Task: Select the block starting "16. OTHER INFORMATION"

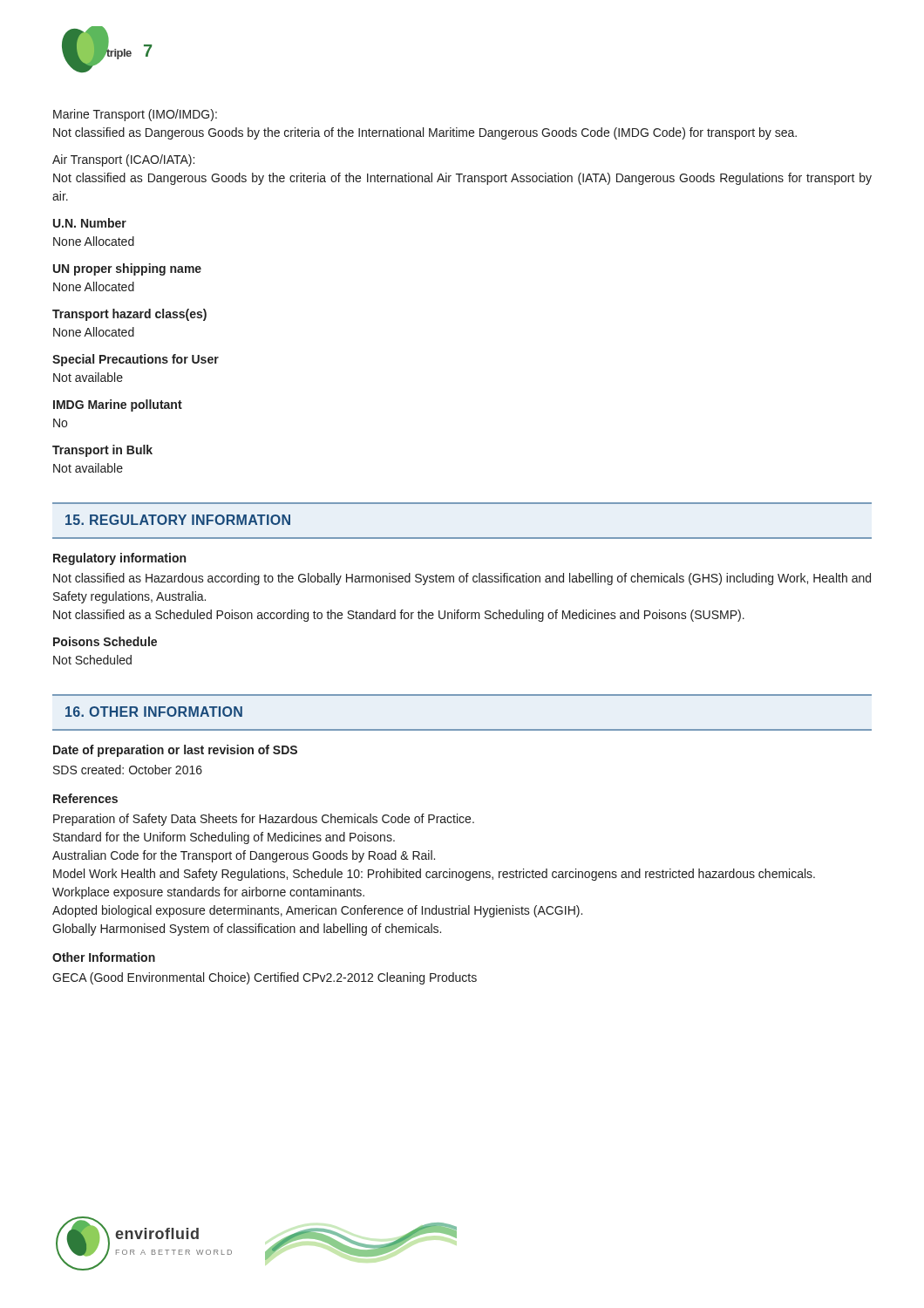Action: (x=154, y=712)
